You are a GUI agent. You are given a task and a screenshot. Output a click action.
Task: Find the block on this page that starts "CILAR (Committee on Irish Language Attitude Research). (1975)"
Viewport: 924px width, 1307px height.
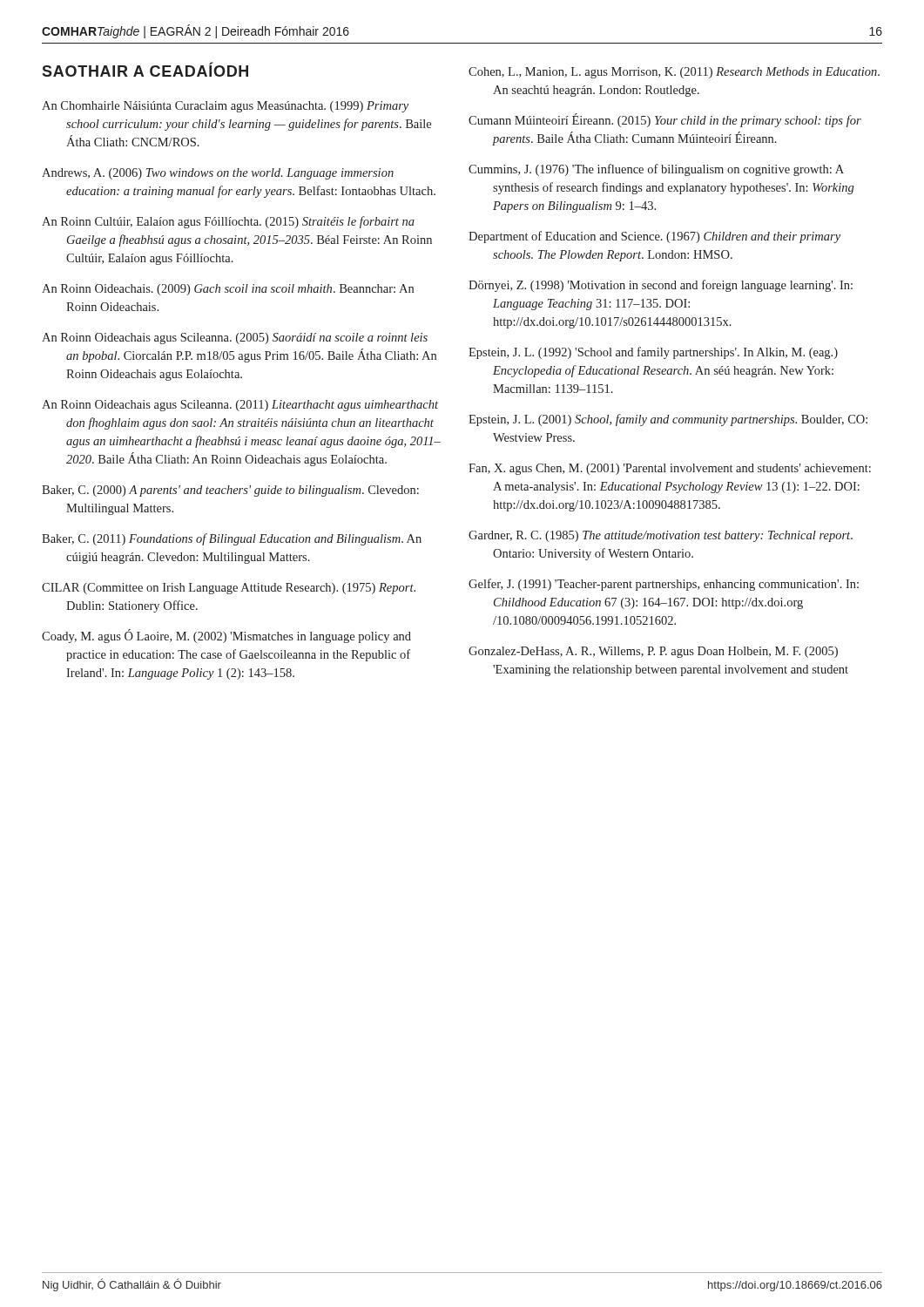(x=229, y=597)
